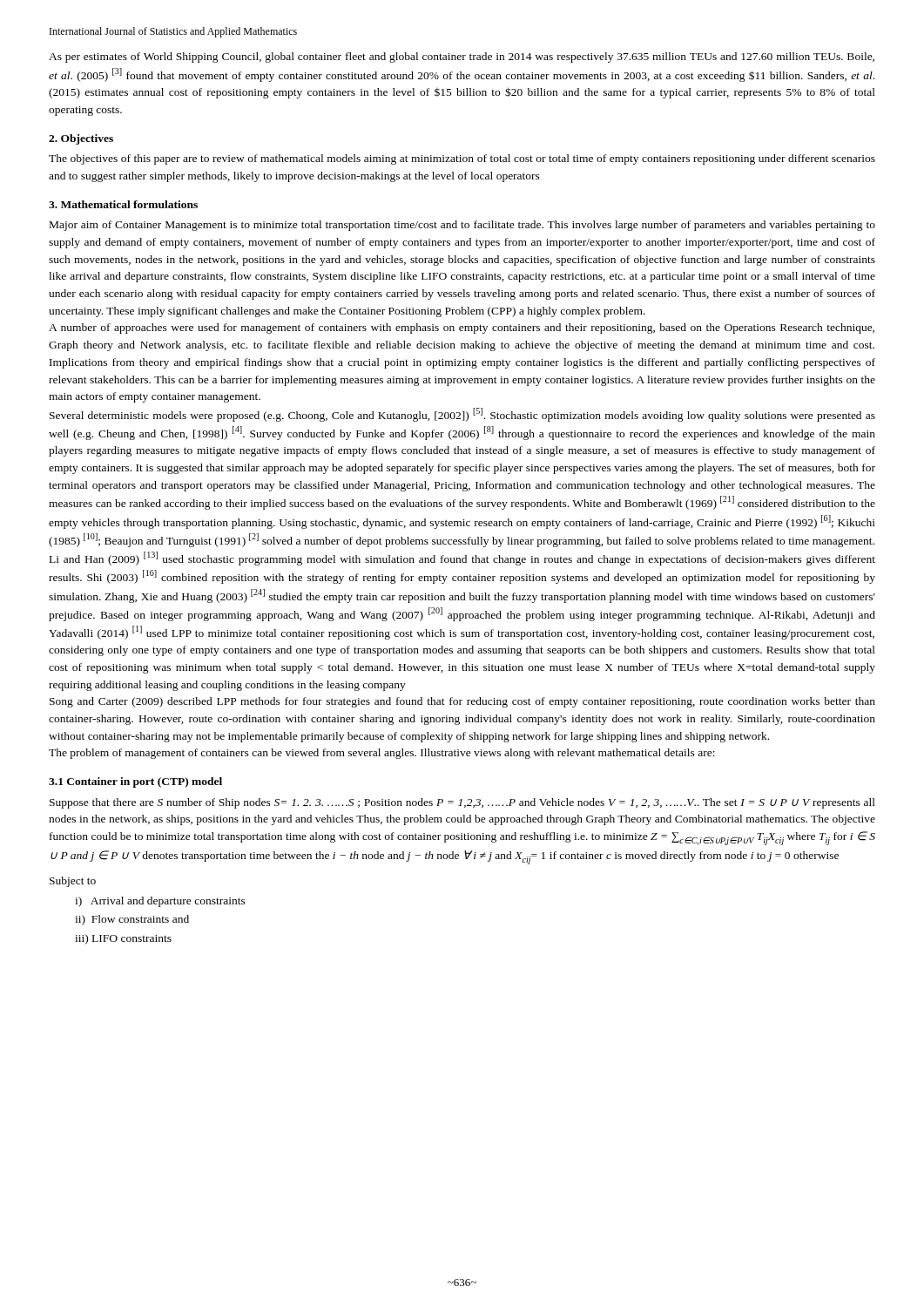The image size is (924, 1307).
Task: Locate the text "i) Arrival and departure constraints"
Action: pos(160,900)
